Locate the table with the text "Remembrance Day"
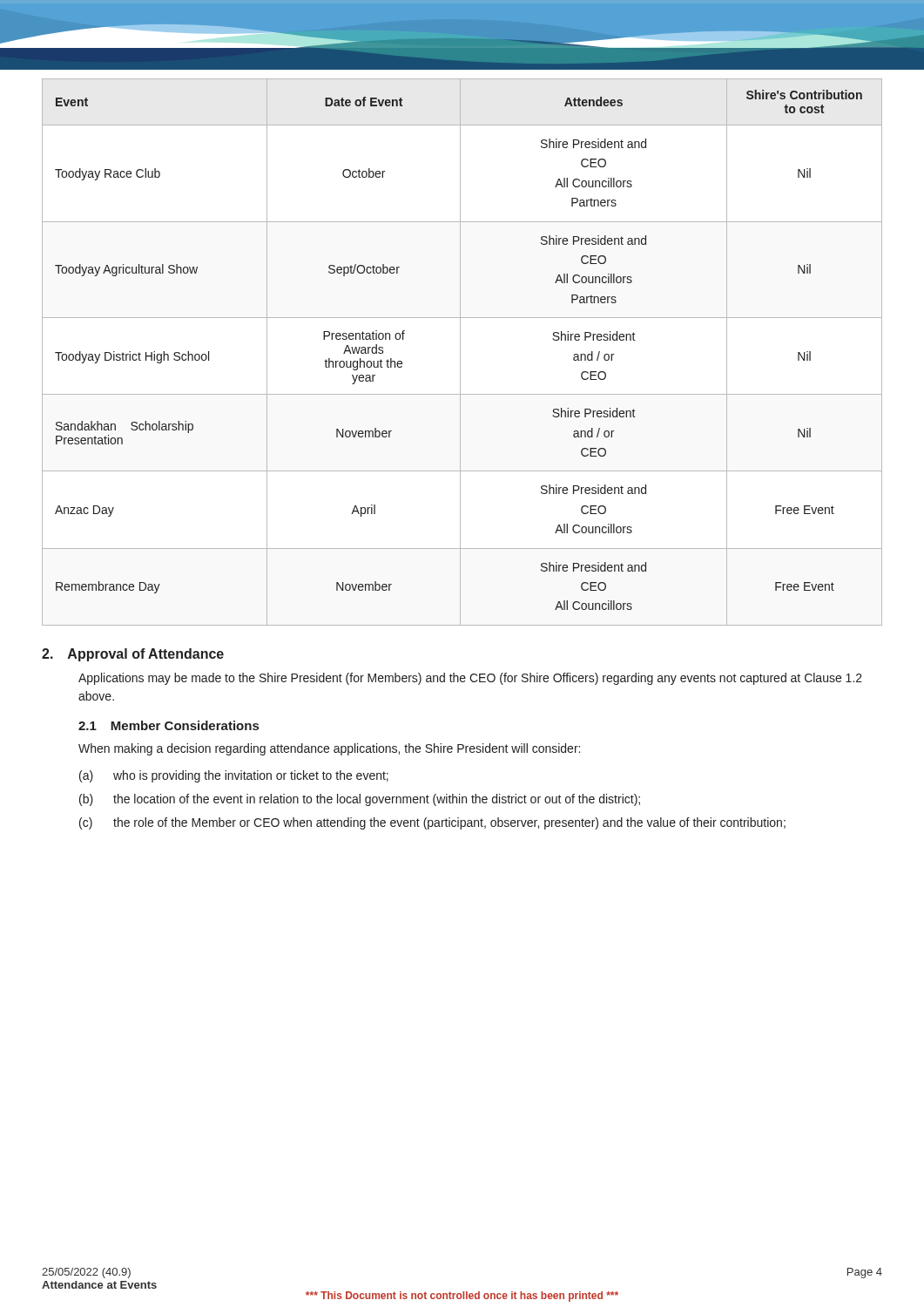This screenshot has height=1307, width=924. pos(462,352)
